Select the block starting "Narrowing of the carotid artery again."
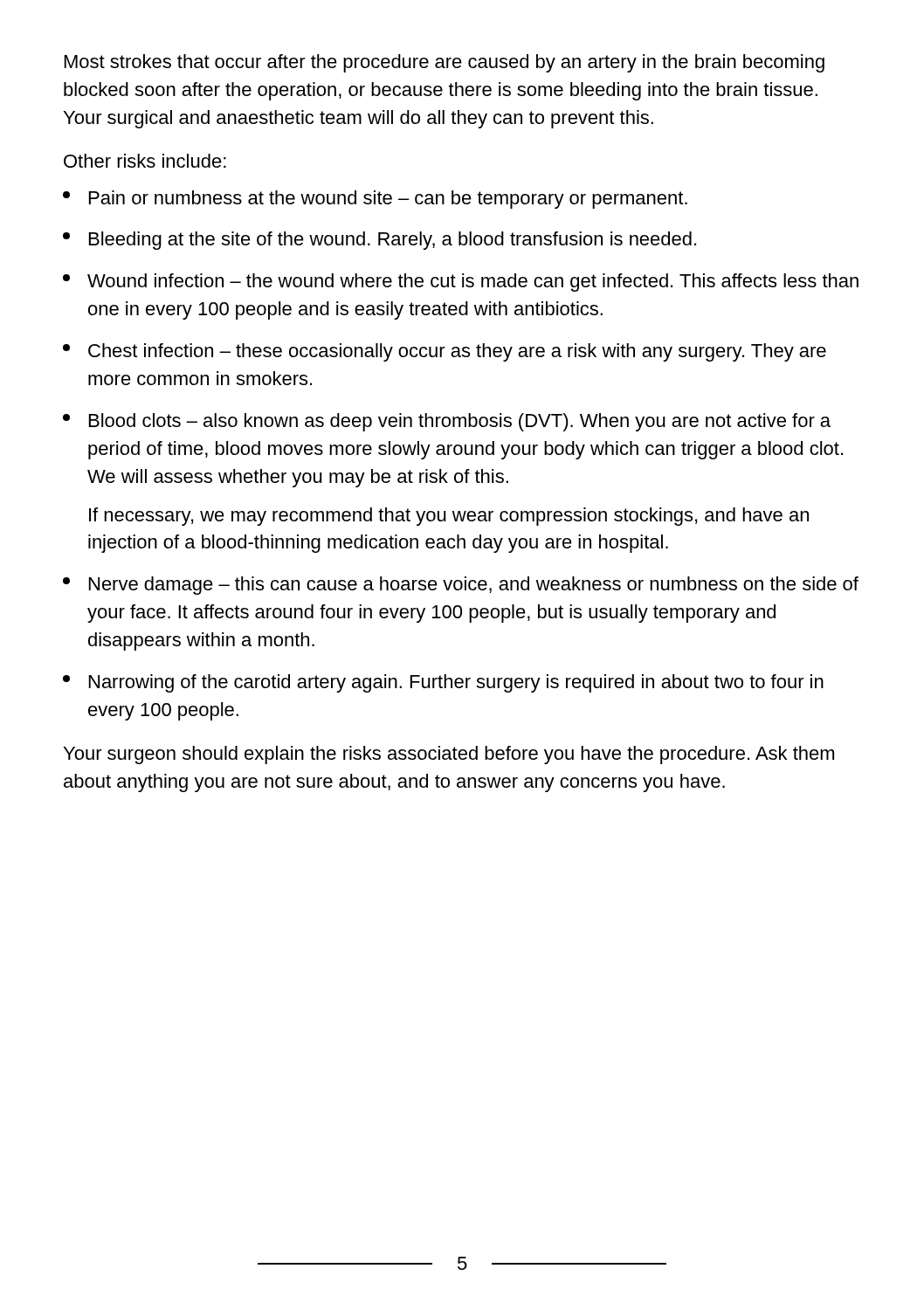The image size is (924, 1310). [x=462, y=696]
